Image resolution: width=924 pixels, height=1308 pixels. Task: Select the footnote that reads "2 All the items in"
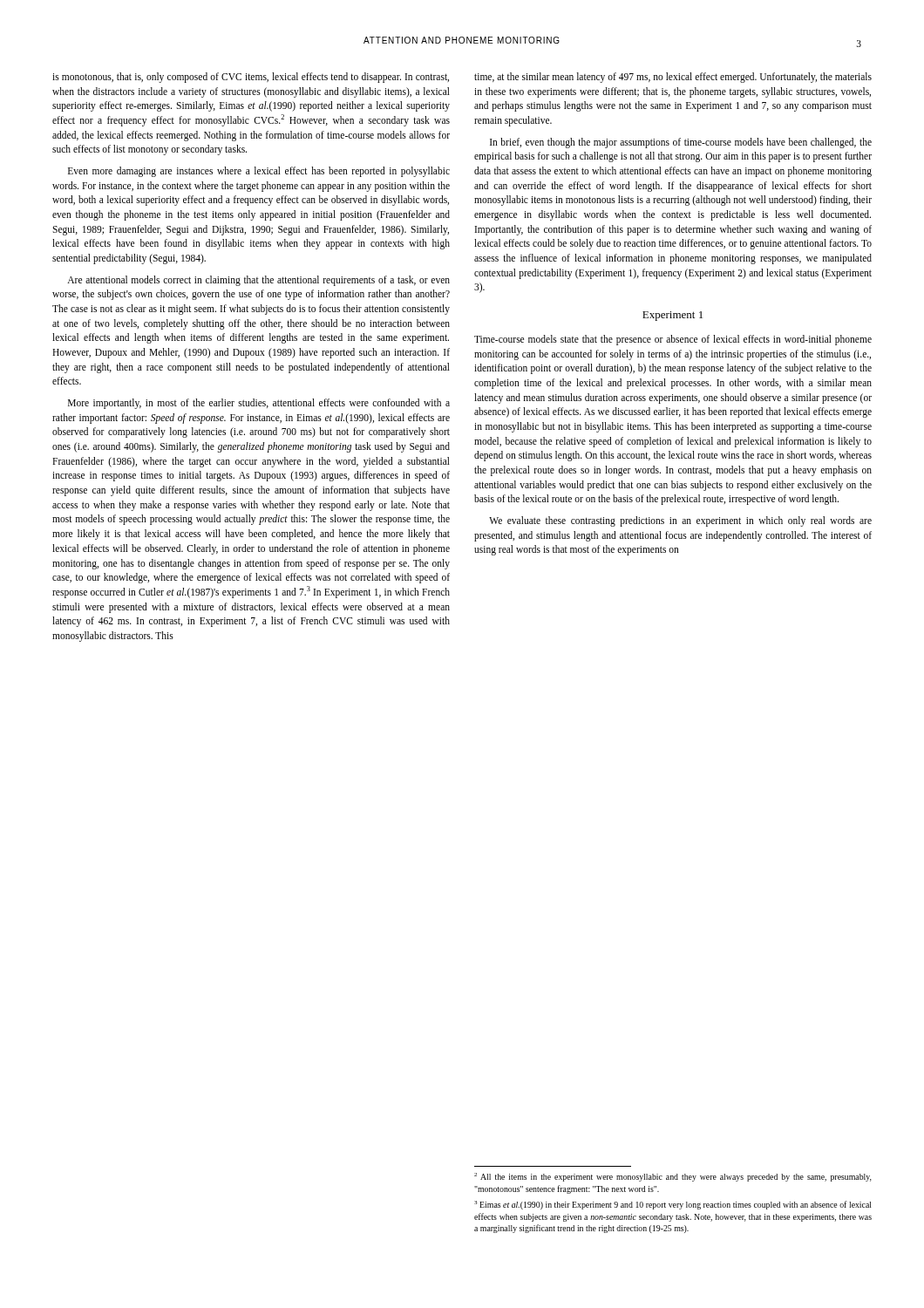(673, 1183)
